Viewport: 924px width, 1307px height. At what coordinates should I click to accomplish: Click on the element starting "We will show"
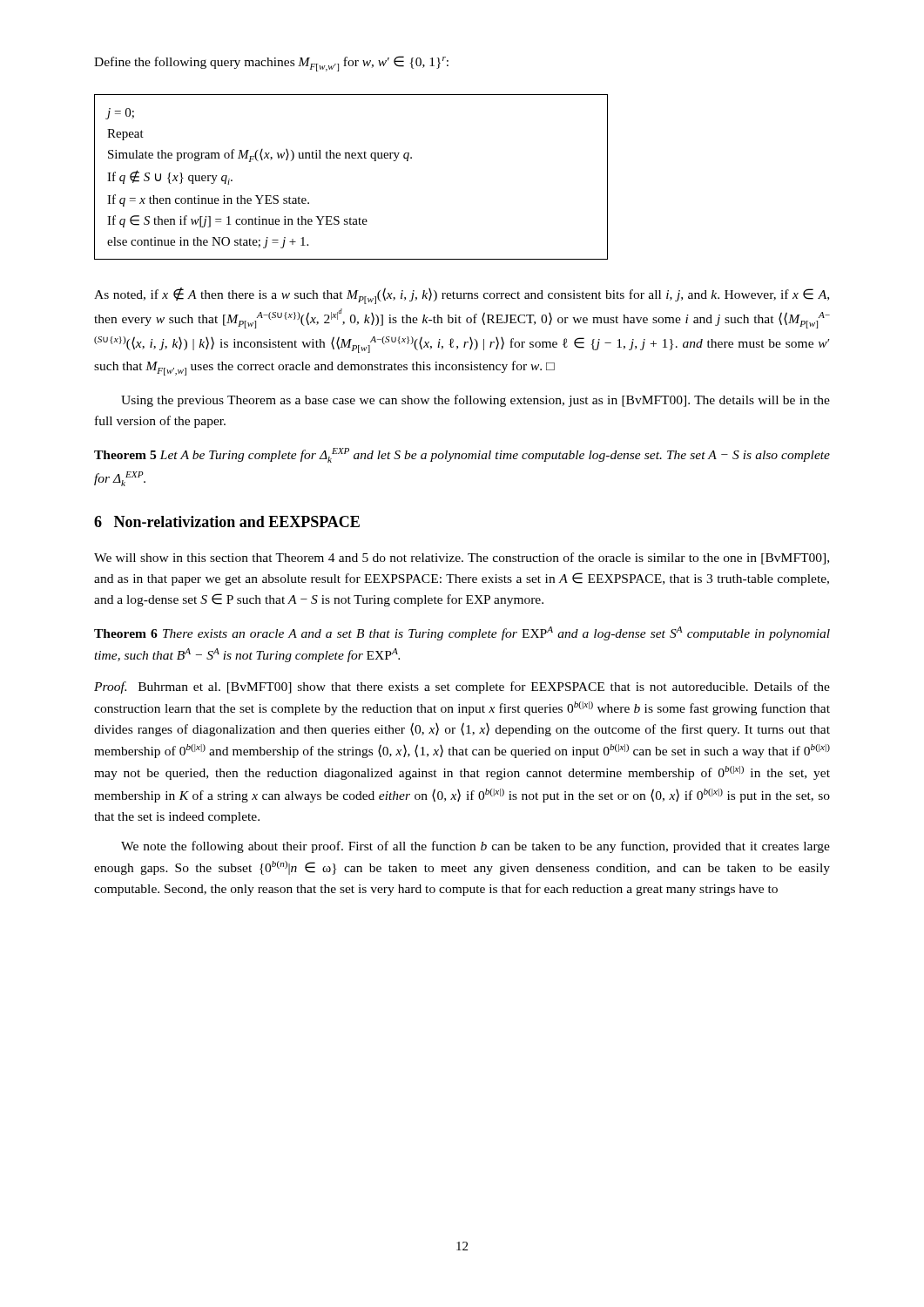click(x=462, y=578)
